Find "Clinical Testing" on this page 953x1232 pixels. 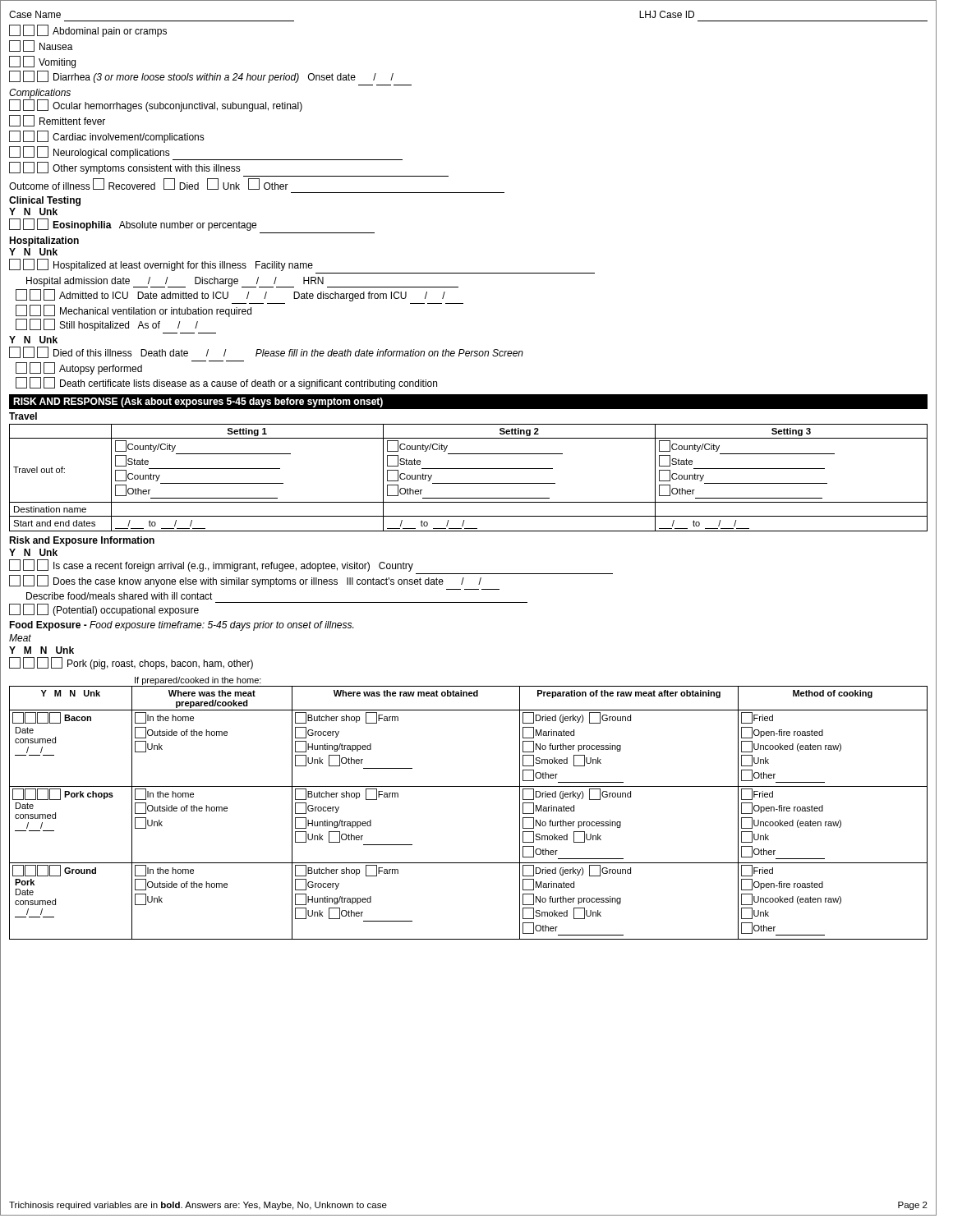click(x=45, y=201)
